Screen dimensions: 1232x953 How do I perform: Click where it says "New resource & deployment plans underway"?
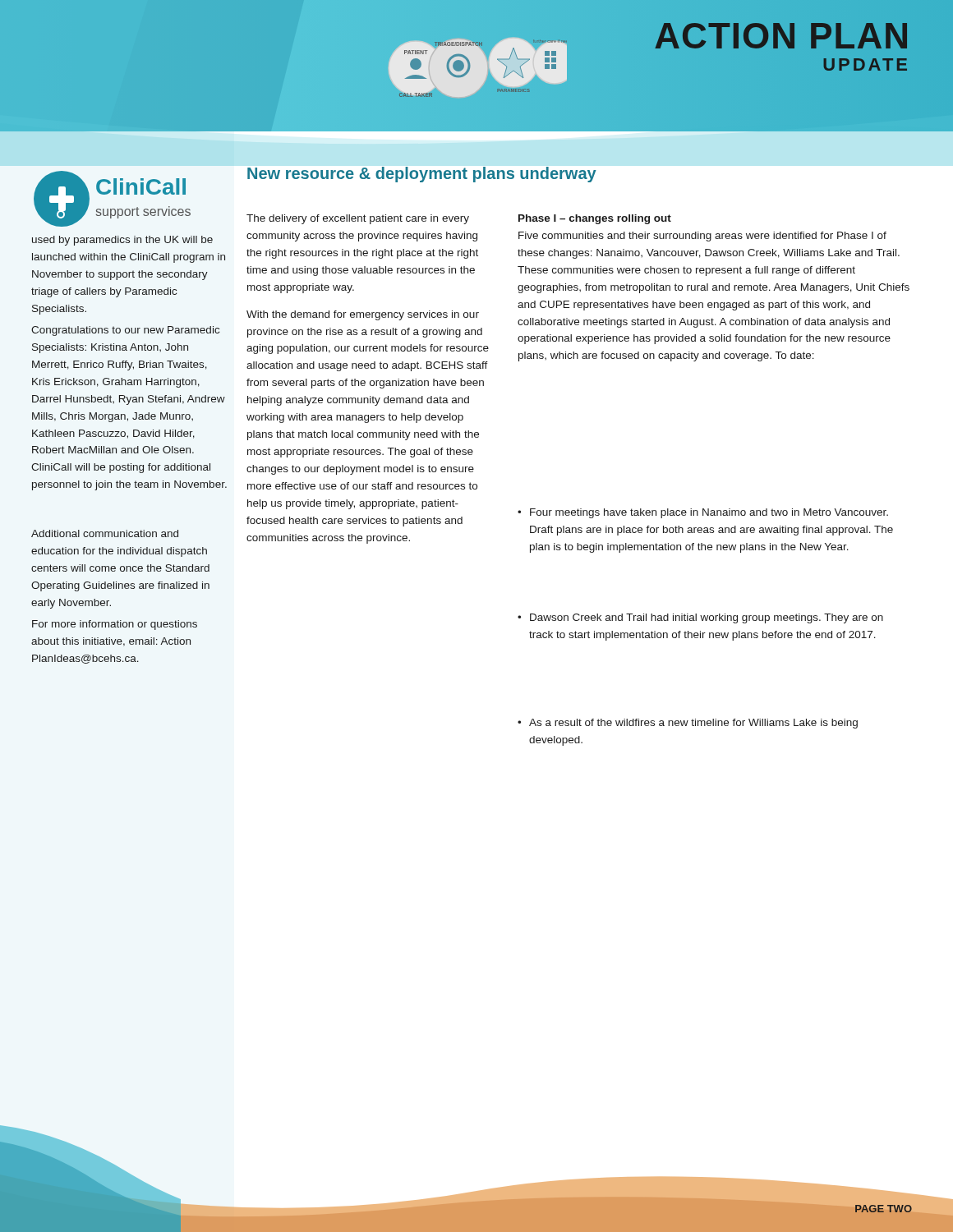421,173
